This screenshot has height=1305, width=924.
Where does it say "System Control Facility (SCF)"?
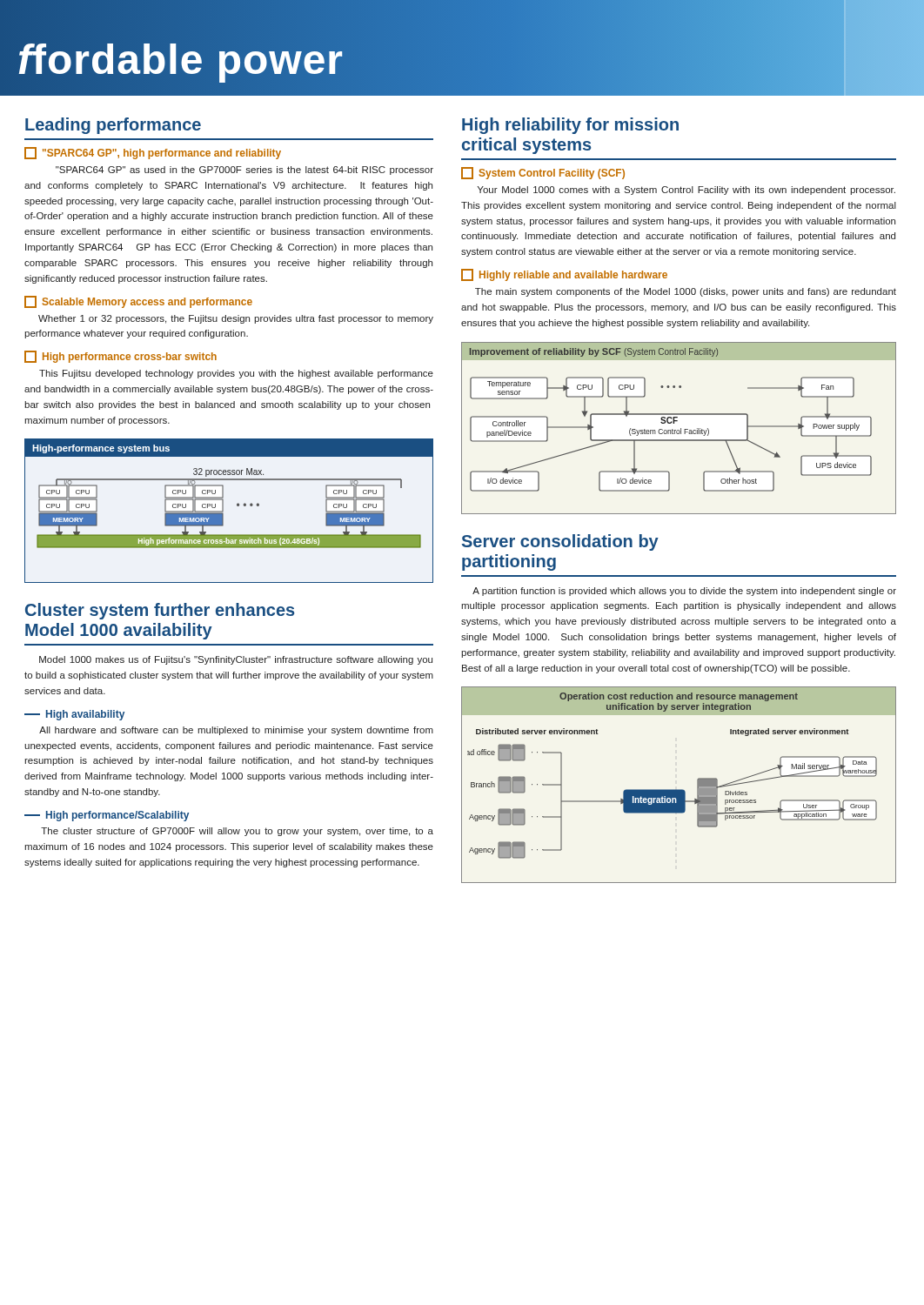point(543,173)
